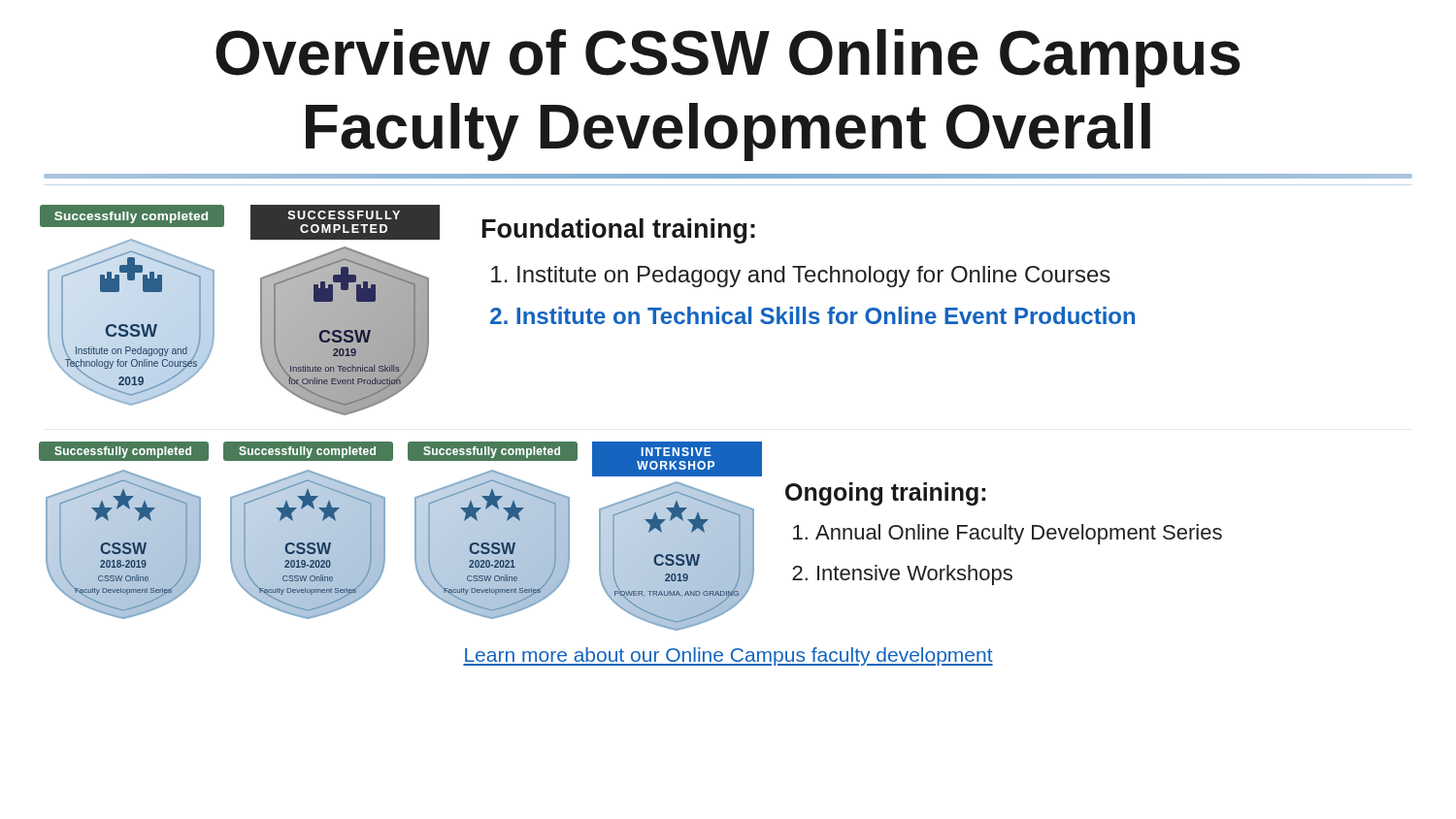Locate the text "Foundational training:"
1456x819 pixels.
pos(619,229)
